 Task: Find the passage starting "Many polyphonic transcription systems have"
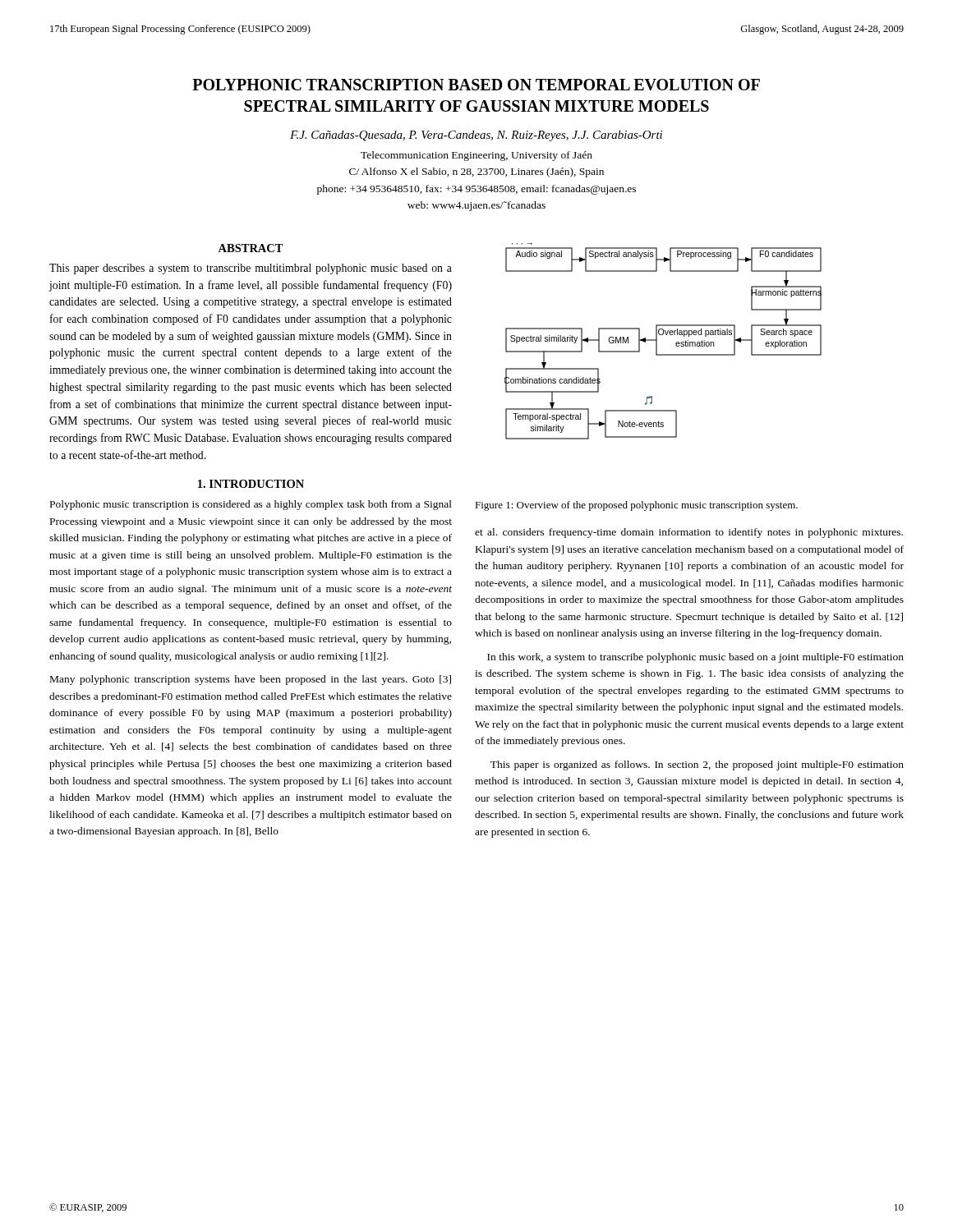click(x=251, y=755)
